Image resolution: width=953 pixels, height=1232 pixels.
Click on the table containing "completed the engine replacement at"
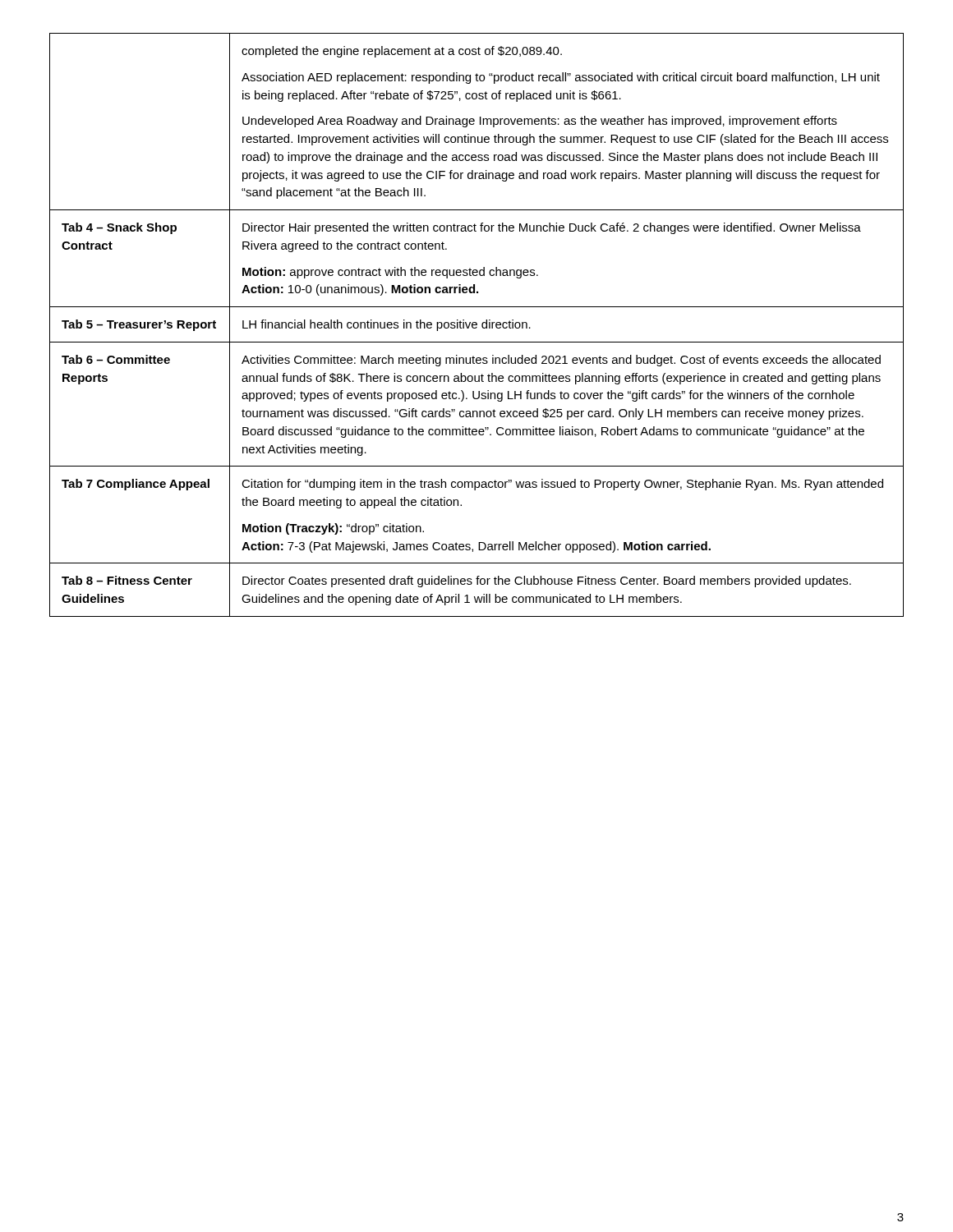pyautogui.click(x=476, y=325)
